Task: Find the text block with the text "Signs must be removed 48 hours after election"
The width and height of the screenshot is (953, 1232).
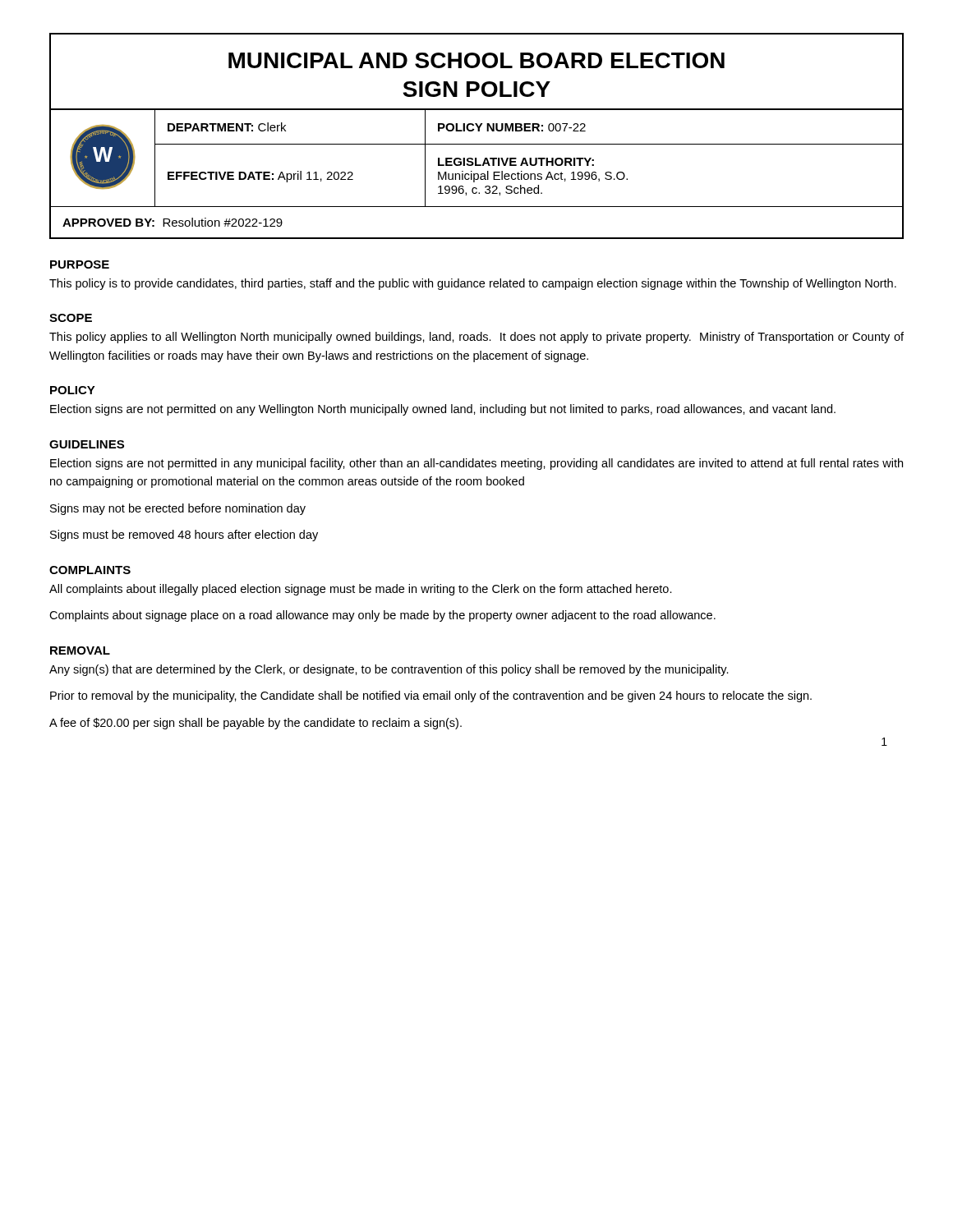Action: pyautogui.click(x=184, y=535)
